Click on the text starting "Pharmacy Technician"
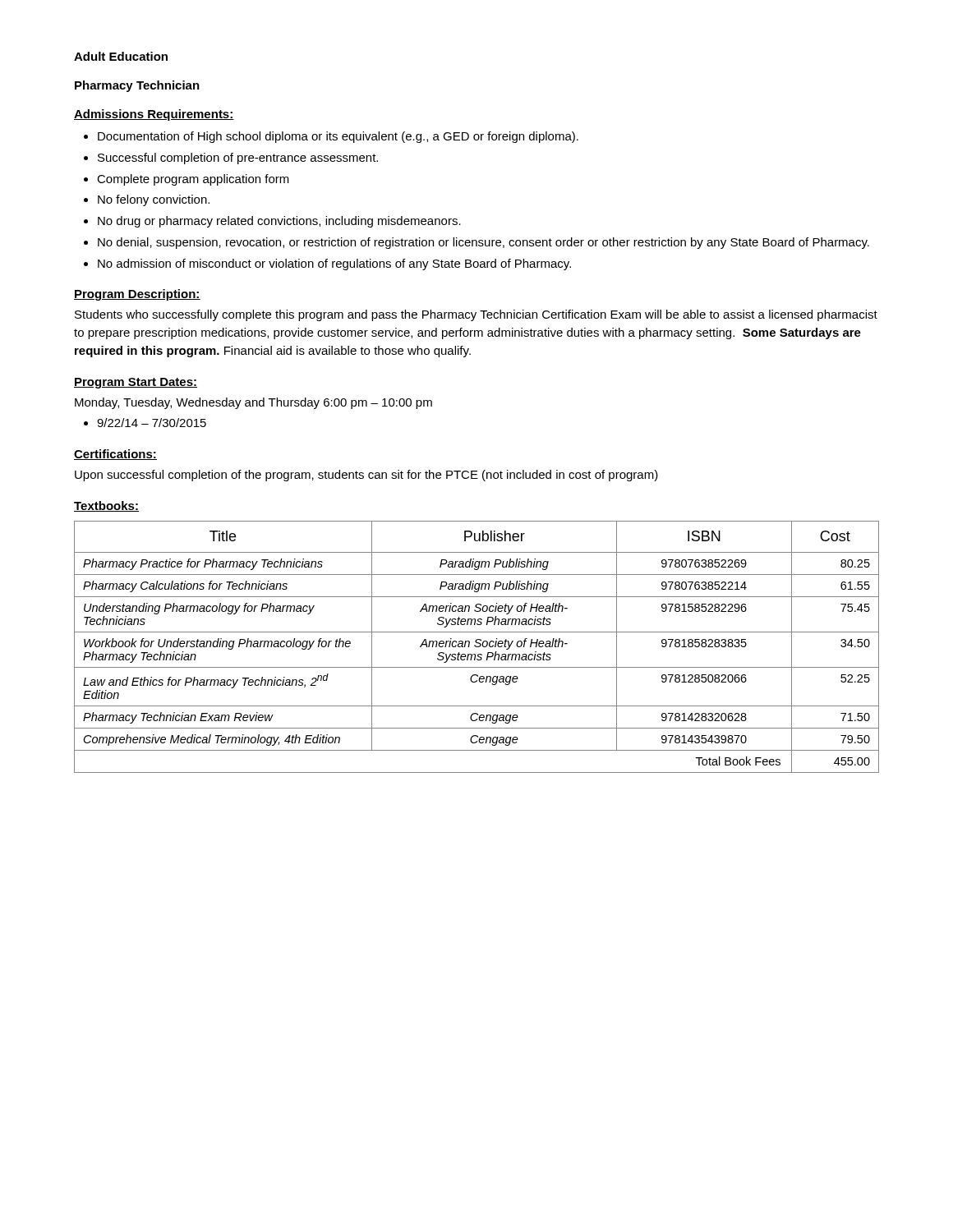Image resolution: width=953 pixels, height=1232 pixels. (x=137, y=85)
